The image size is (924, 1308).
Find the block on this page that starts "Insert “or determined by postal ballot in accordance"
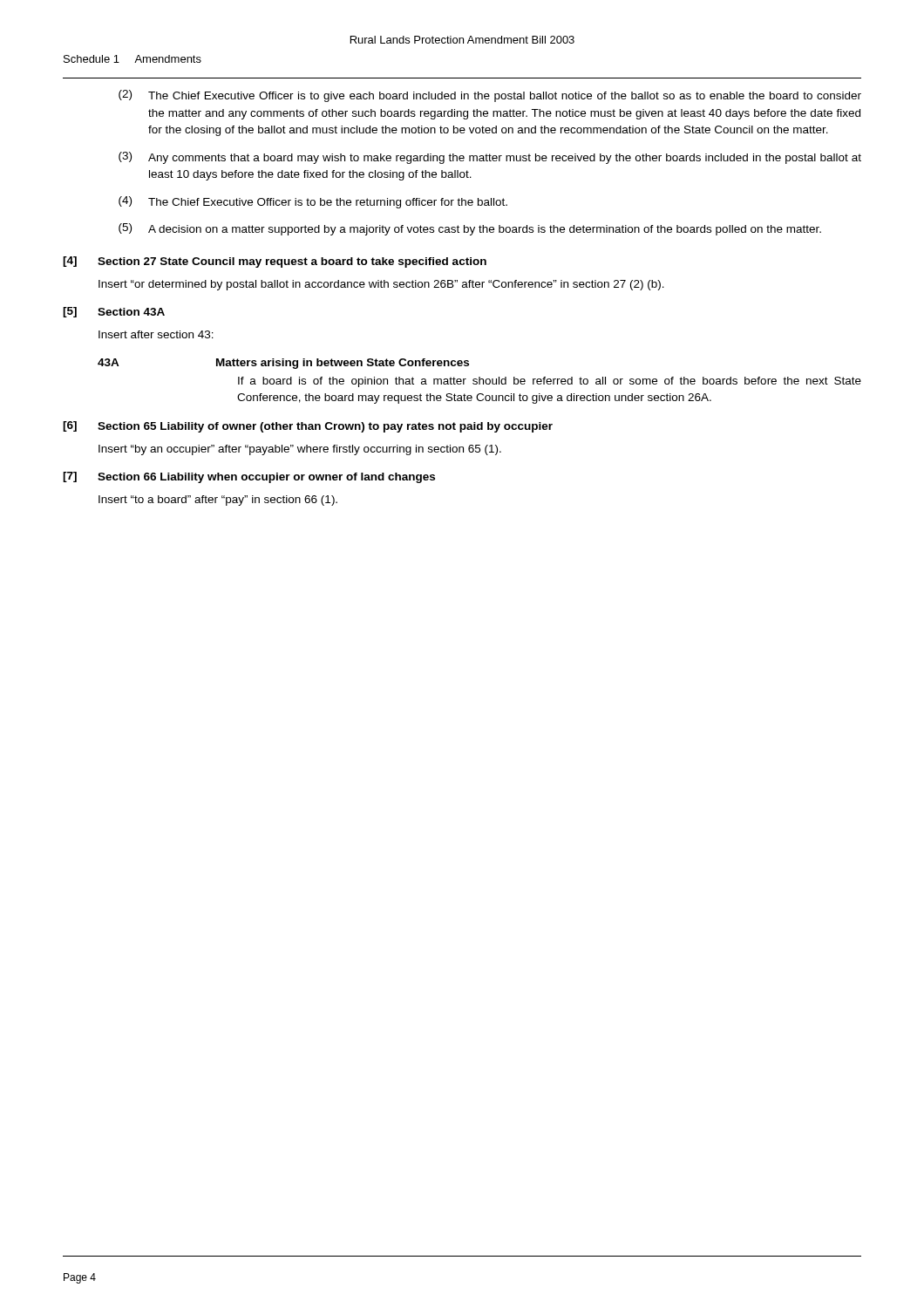[381, 284]
